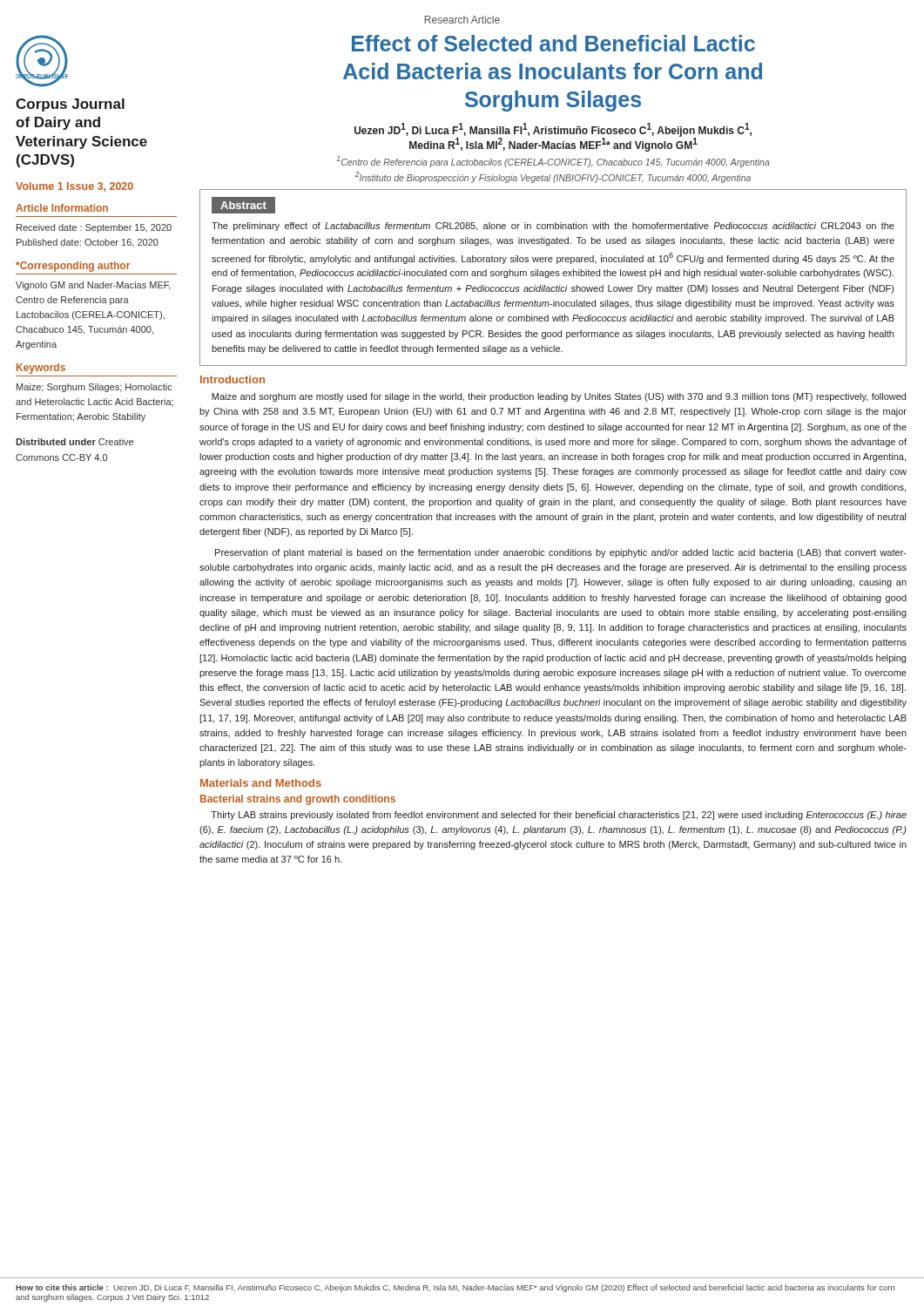Viewport: 924px width, 1307px height.
Task: Navigate to the region starting "Effect of Selected and Beneficial Lactic Acid"
Action: [x=553, y=71]
